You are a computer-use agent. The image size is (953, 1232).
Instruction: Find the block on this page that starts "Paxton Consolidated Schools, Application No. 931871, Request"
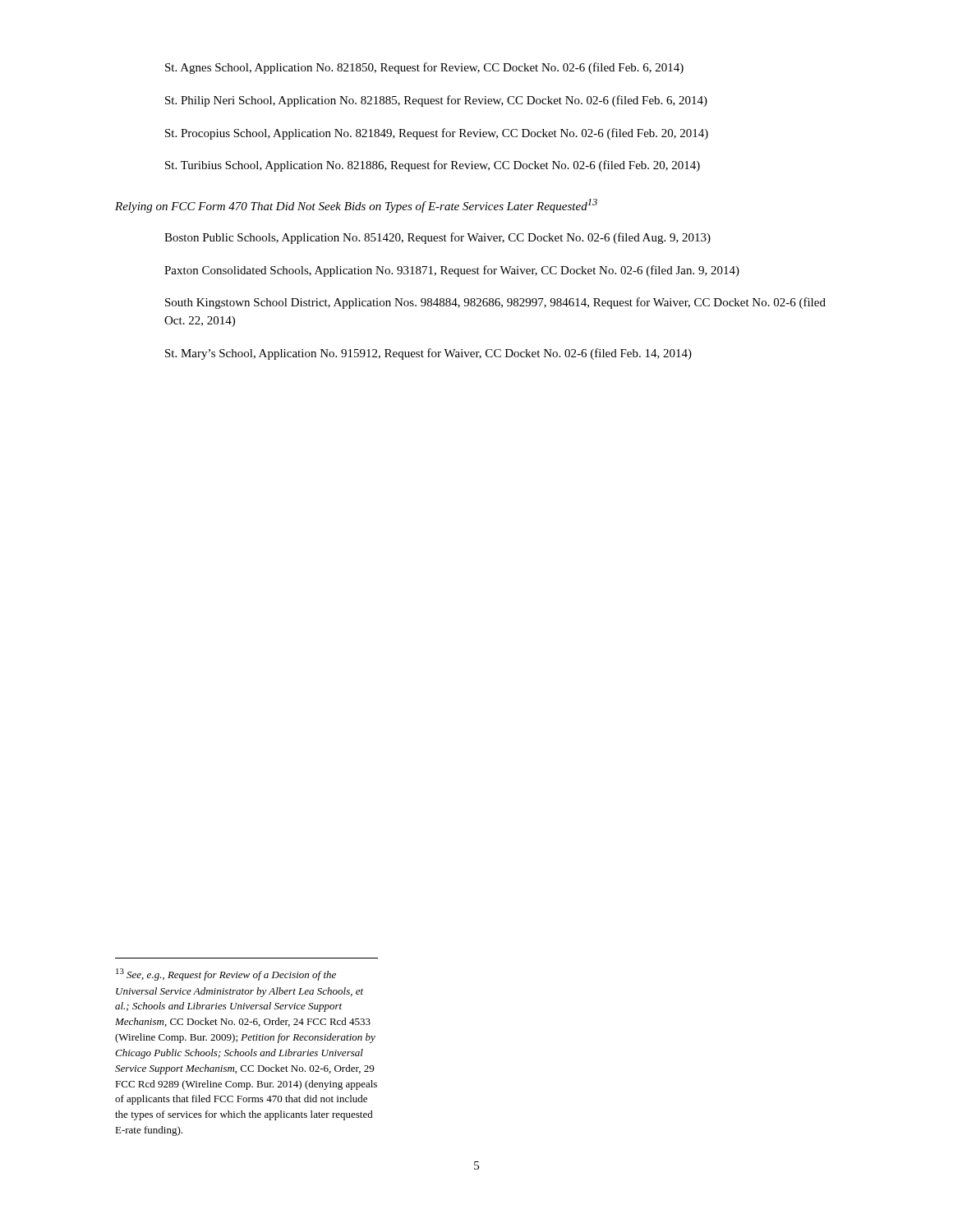tap(452, 270)
